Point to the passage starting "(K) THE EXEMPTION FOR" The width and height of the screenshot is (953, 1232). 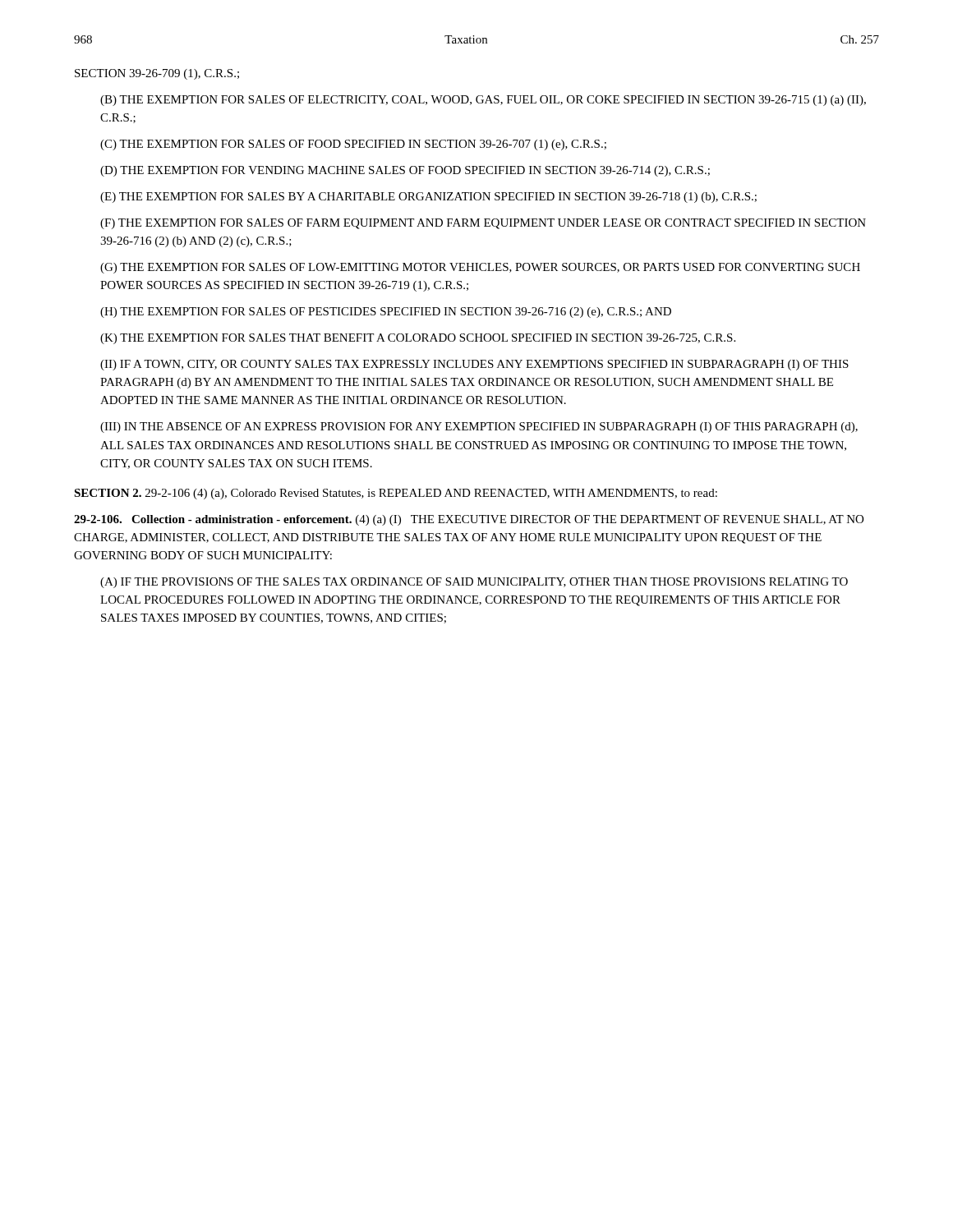(x=490, y=338)
